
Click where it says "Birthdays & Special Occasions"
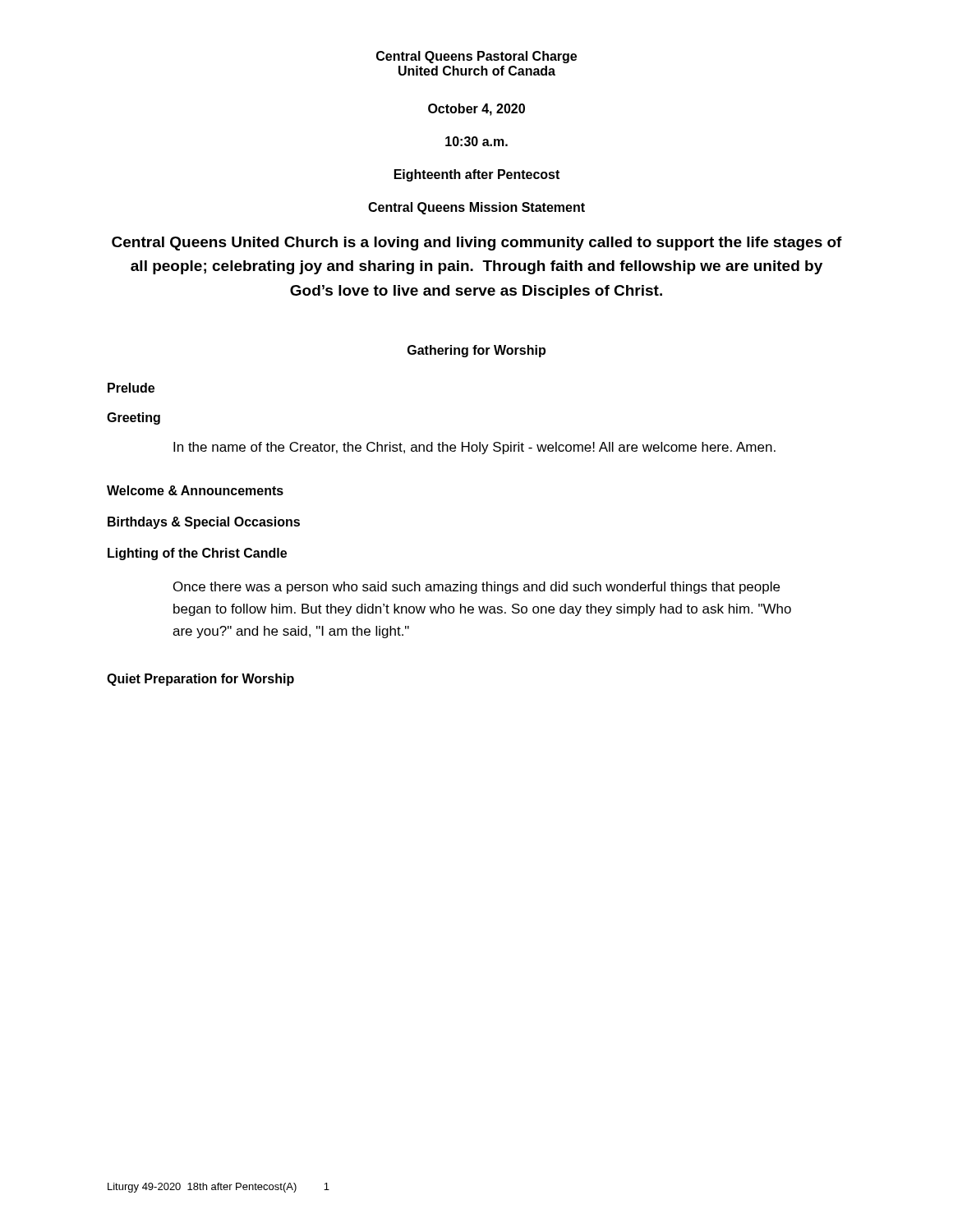pyautogui.click(x=204, y=522)
